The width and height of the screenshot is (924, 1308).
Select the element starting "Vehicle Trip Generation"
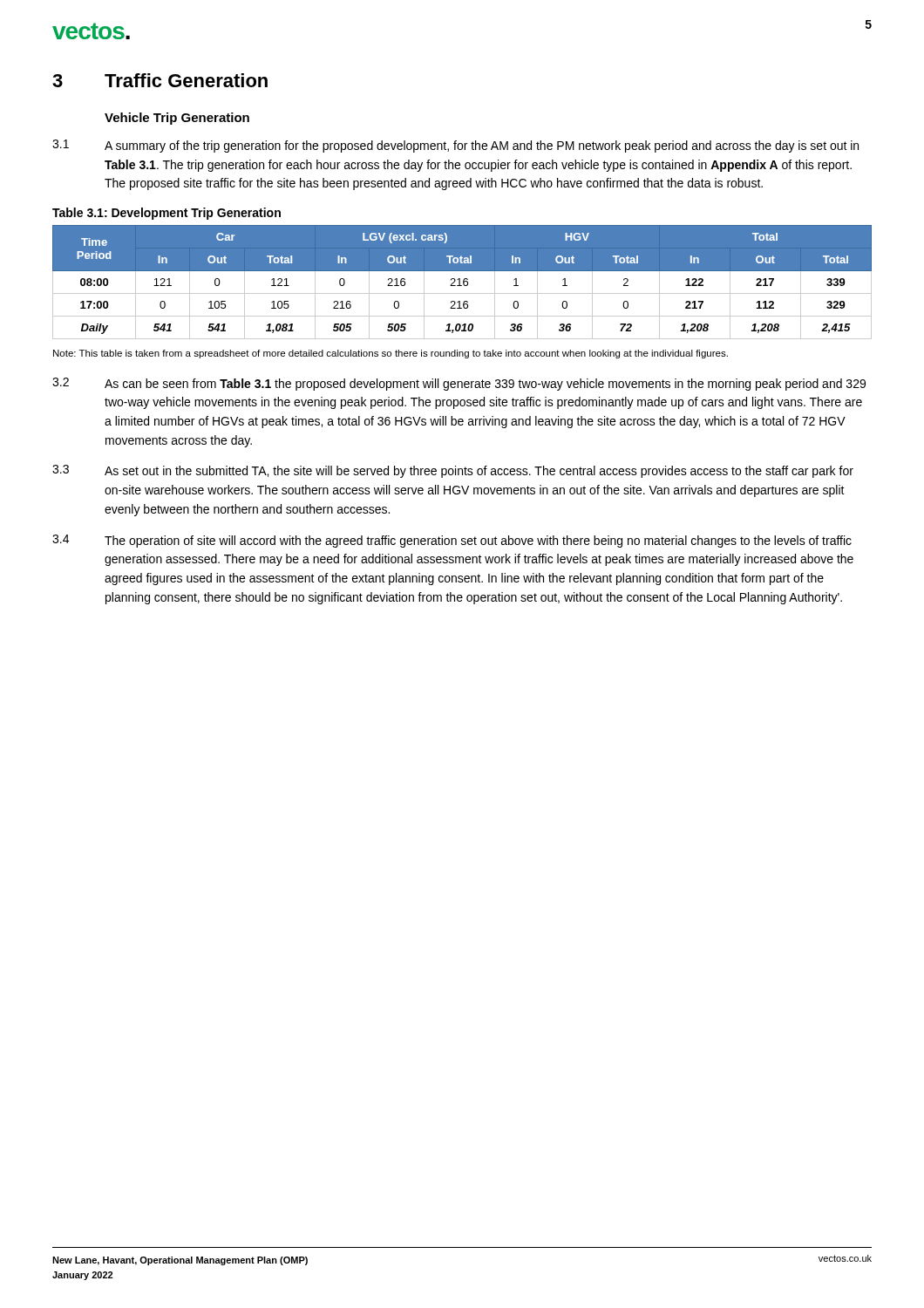tap(177, 117)
